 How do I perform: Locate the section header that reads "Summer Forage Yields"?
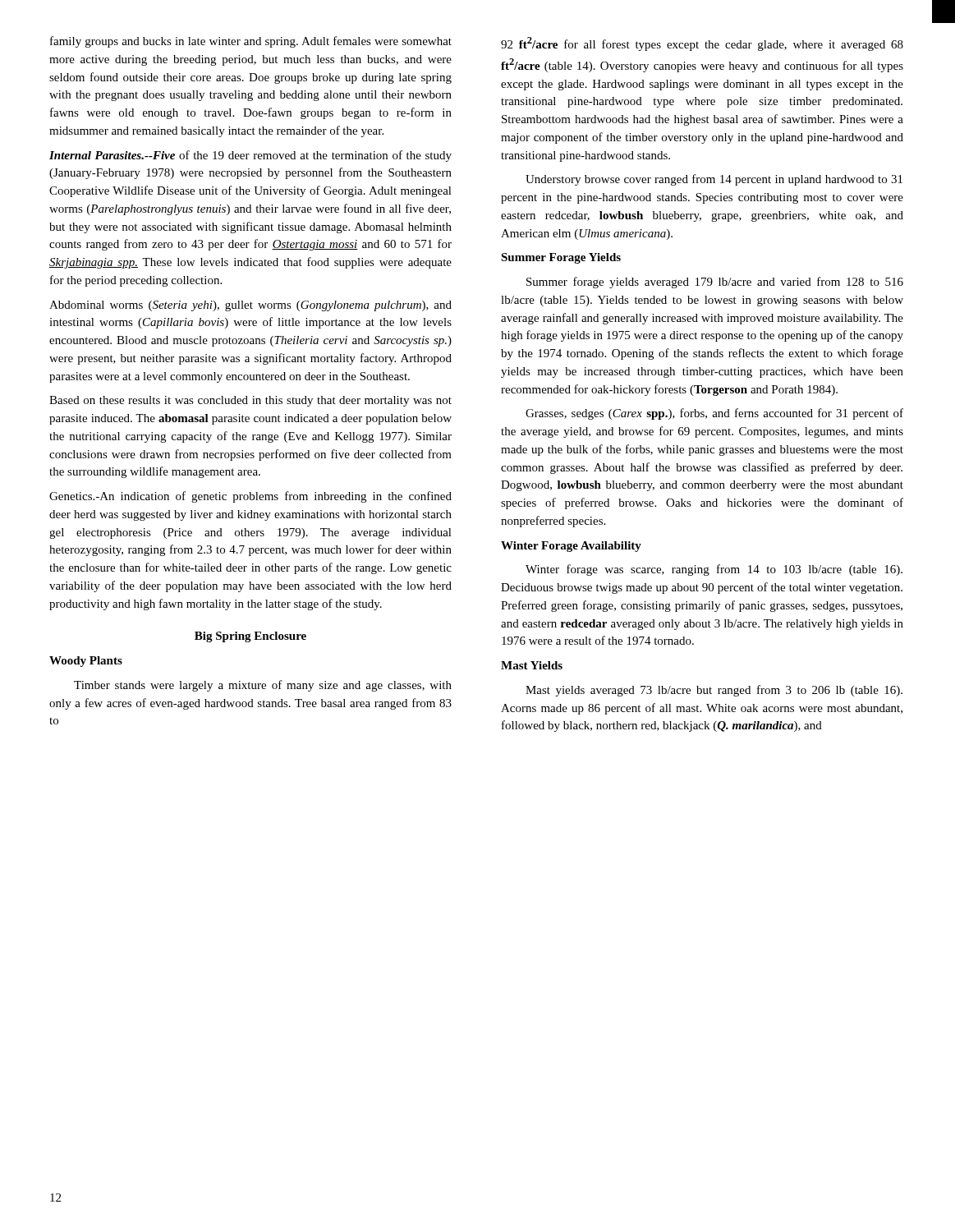[561, 258]
